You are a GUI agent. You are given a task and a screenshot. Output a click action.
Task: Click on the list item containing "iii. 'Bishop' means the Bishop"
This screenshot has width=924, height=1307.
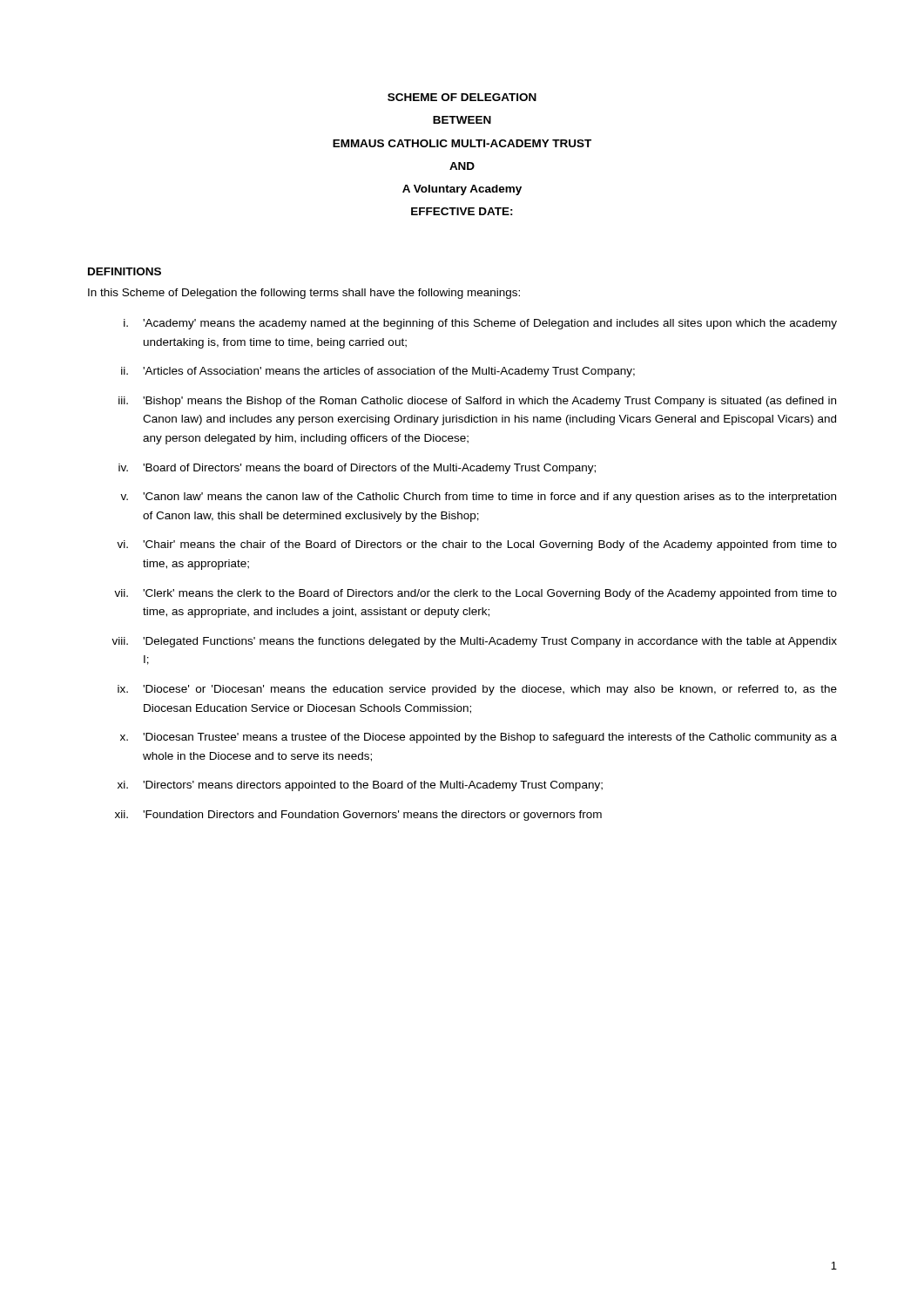coord(462,419)
